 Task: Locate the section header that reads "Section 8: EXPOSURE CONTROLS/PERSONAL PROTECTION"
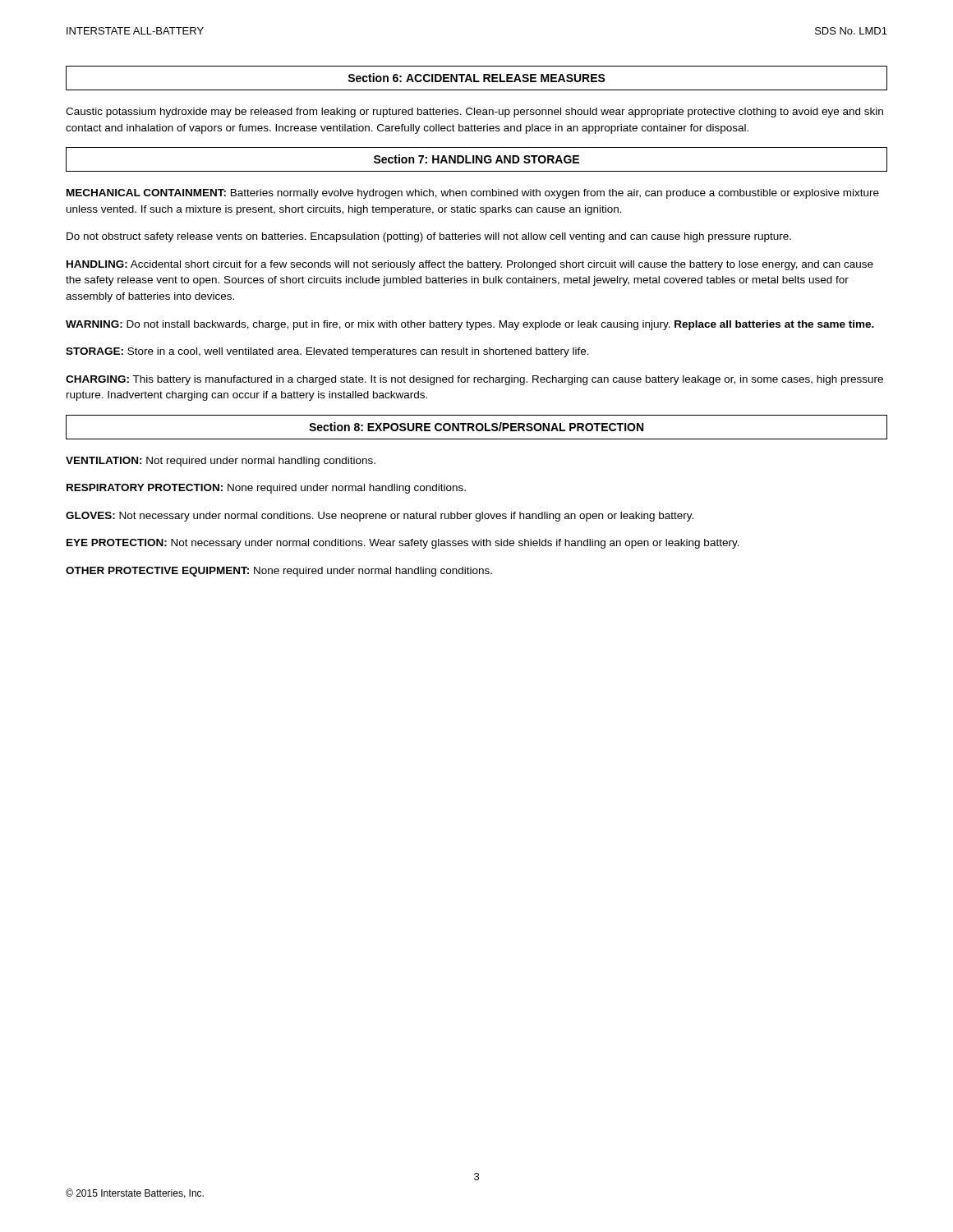476,427
